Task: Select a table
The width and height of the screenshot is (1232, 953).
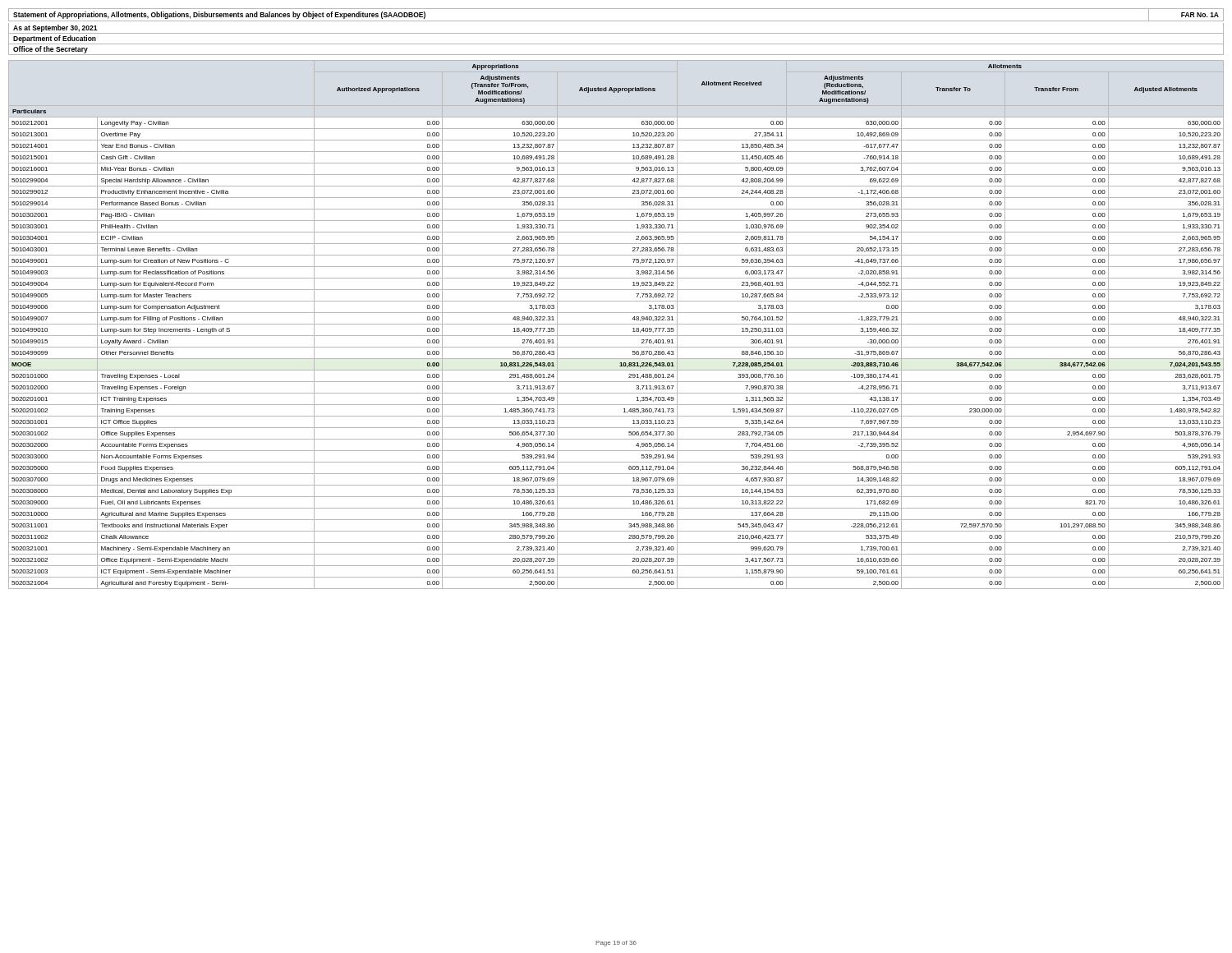Action: coord(616,324)
